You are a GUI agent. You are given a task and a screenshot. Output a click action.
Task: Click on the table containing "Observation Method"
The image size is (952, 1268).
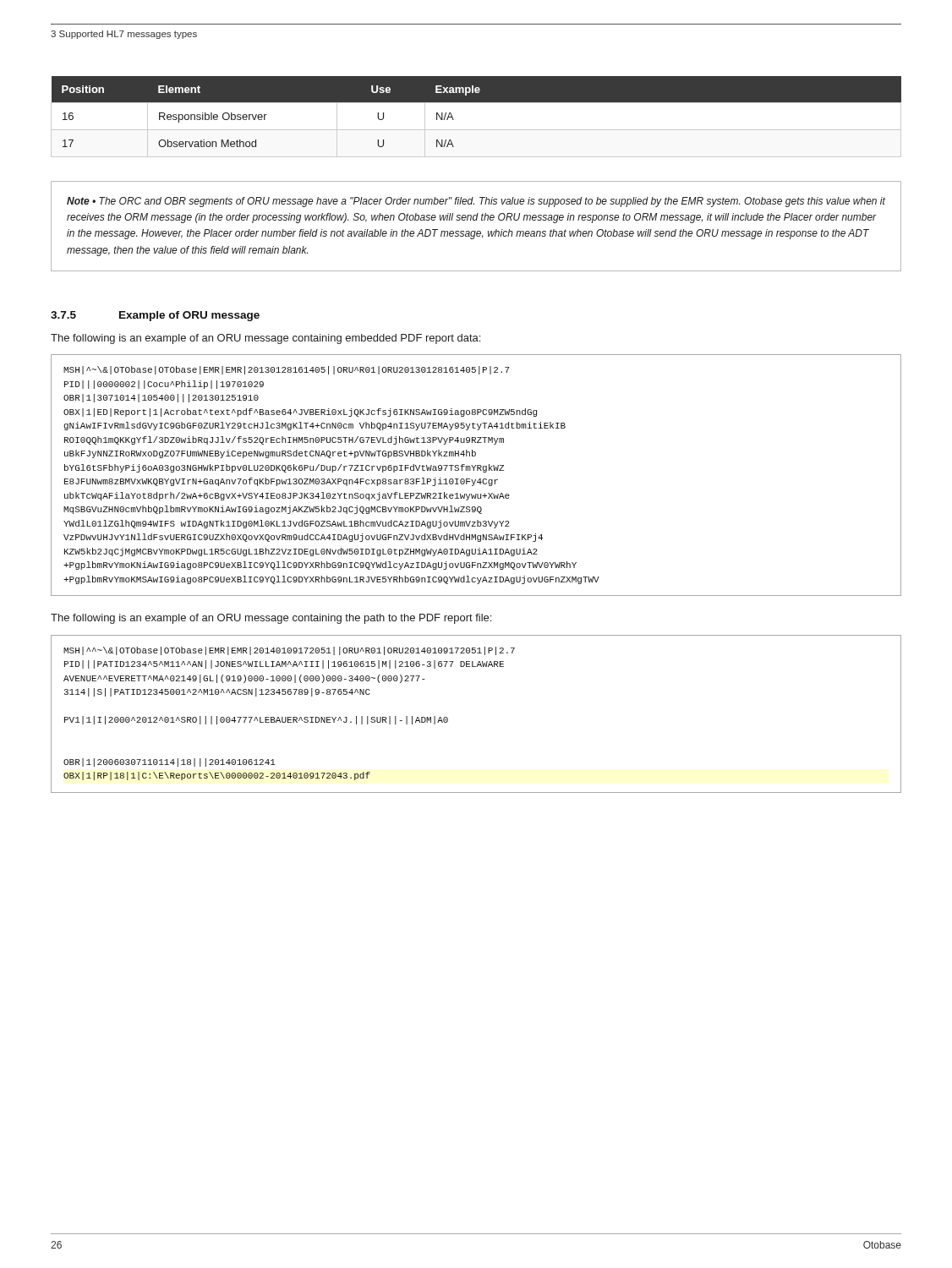coord(476,117)
